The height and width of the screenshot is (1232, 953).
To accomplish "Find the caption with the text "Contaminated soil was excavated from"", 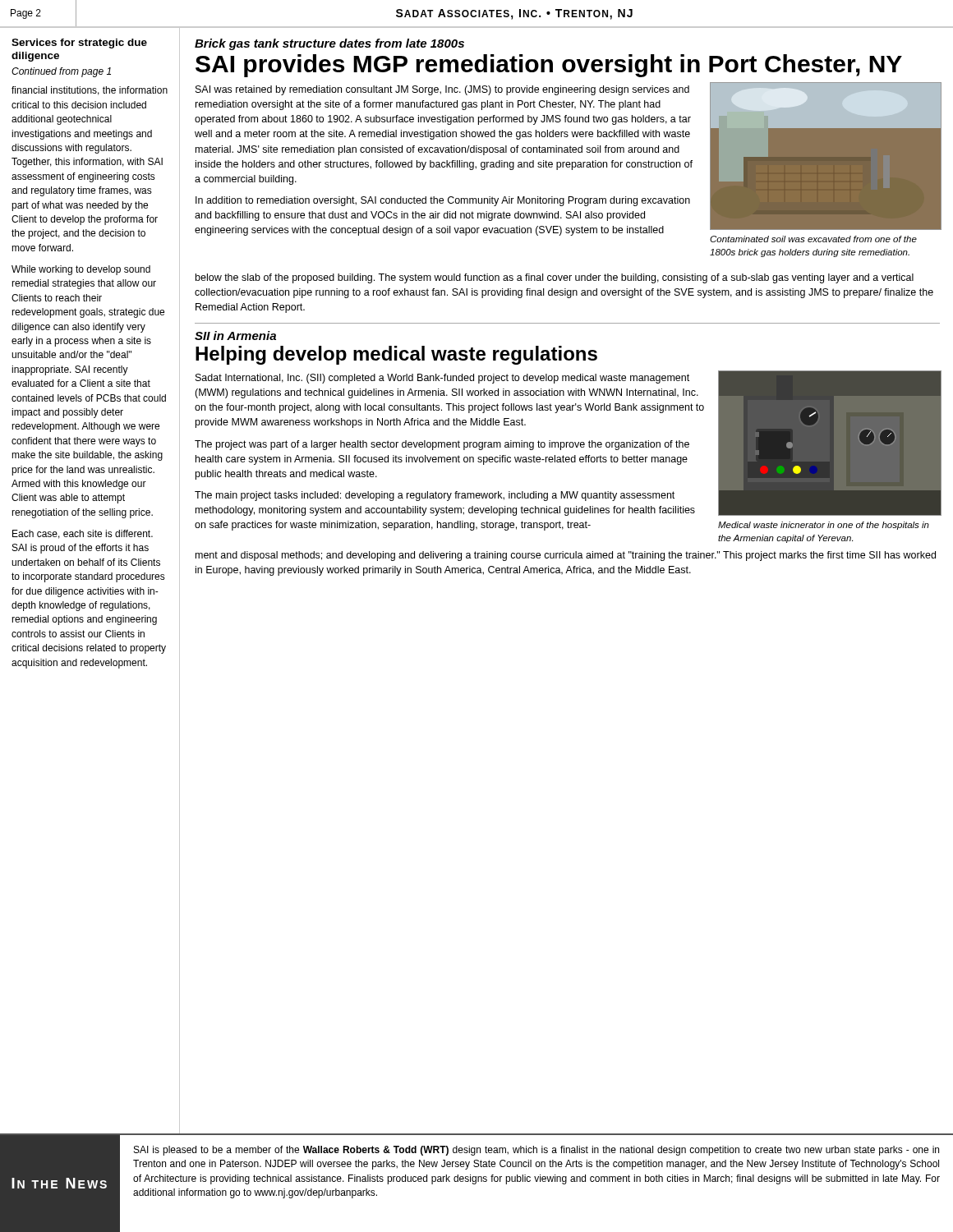I will [813, 245].
